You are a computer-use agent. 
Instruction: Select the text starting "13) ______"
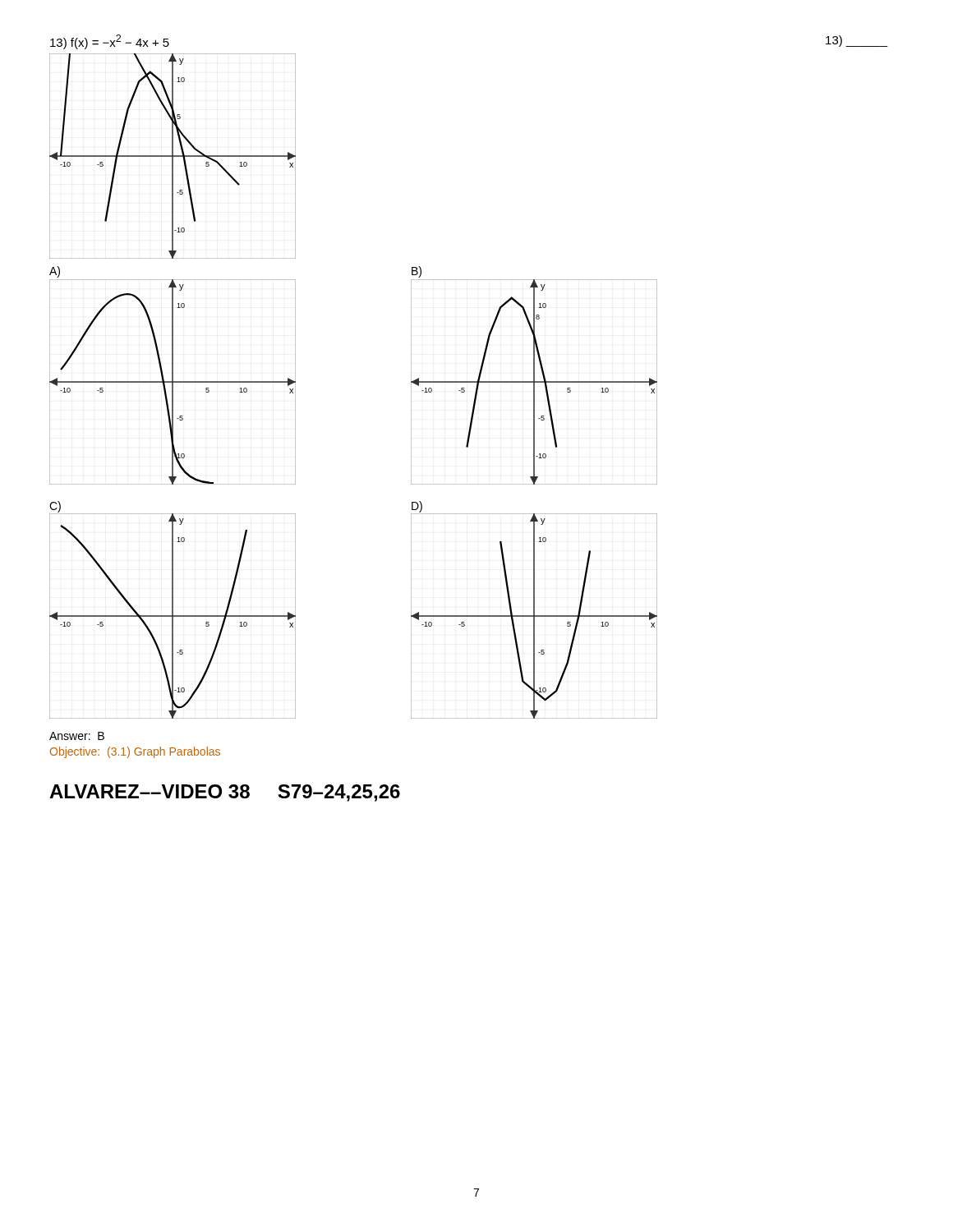856,40
